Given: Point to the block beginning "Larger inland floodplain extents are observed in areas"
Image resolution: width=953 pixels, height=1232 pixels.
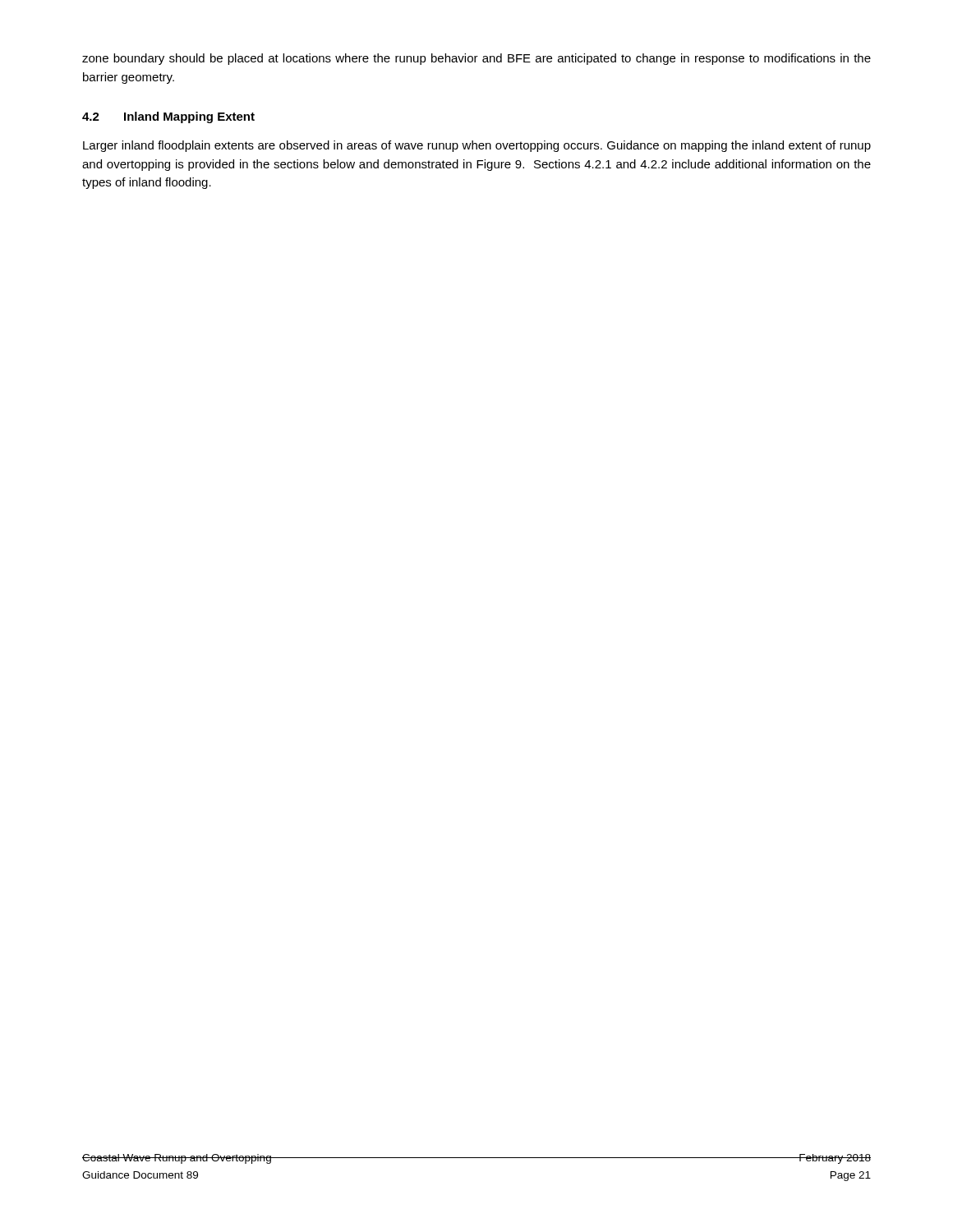Looking at the screenshot, I should point(476,163).
